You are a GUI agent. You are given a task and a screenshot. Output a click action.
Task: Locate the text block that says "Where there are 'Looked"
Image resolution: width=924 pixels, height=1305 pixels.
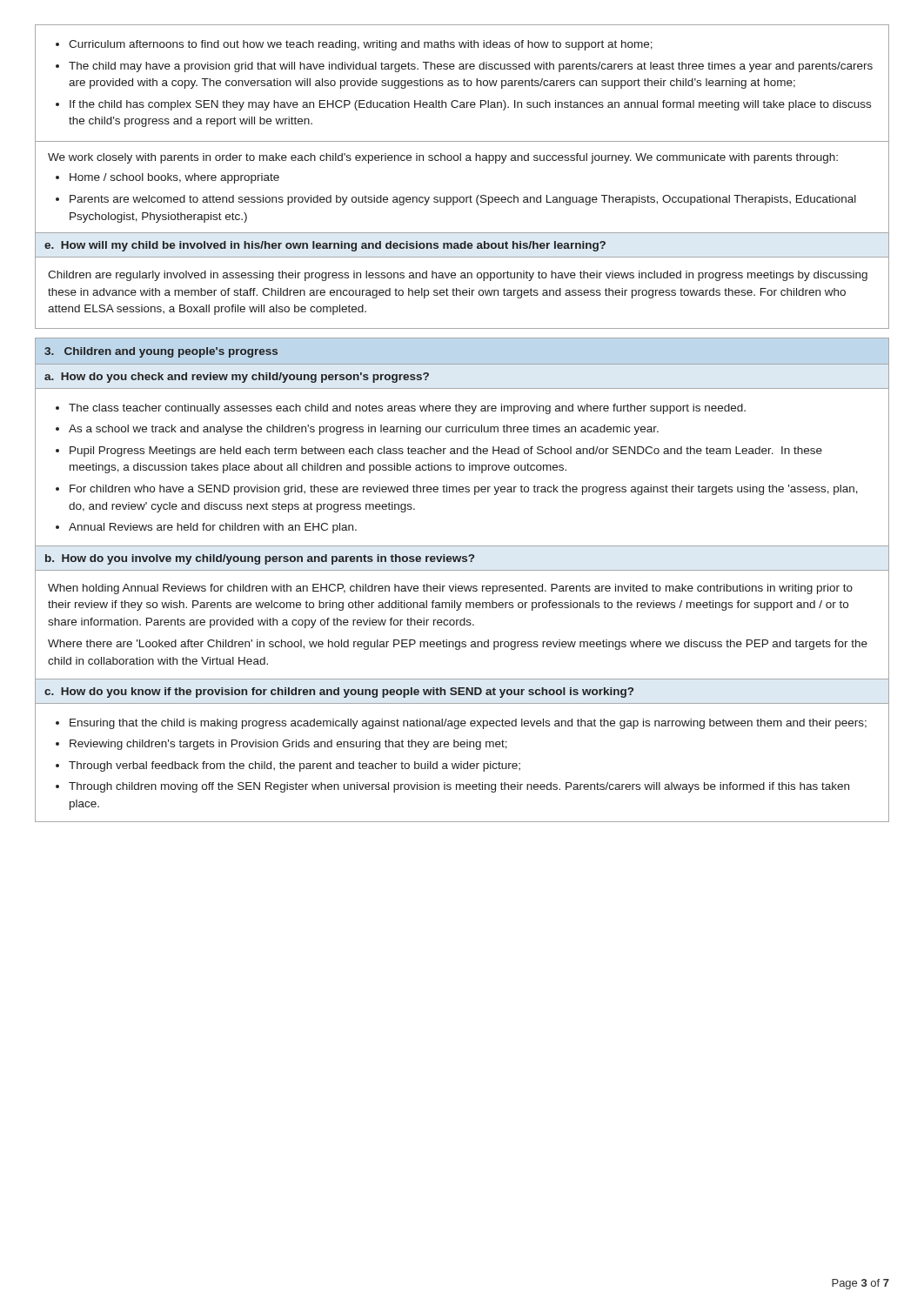[458, 652]
